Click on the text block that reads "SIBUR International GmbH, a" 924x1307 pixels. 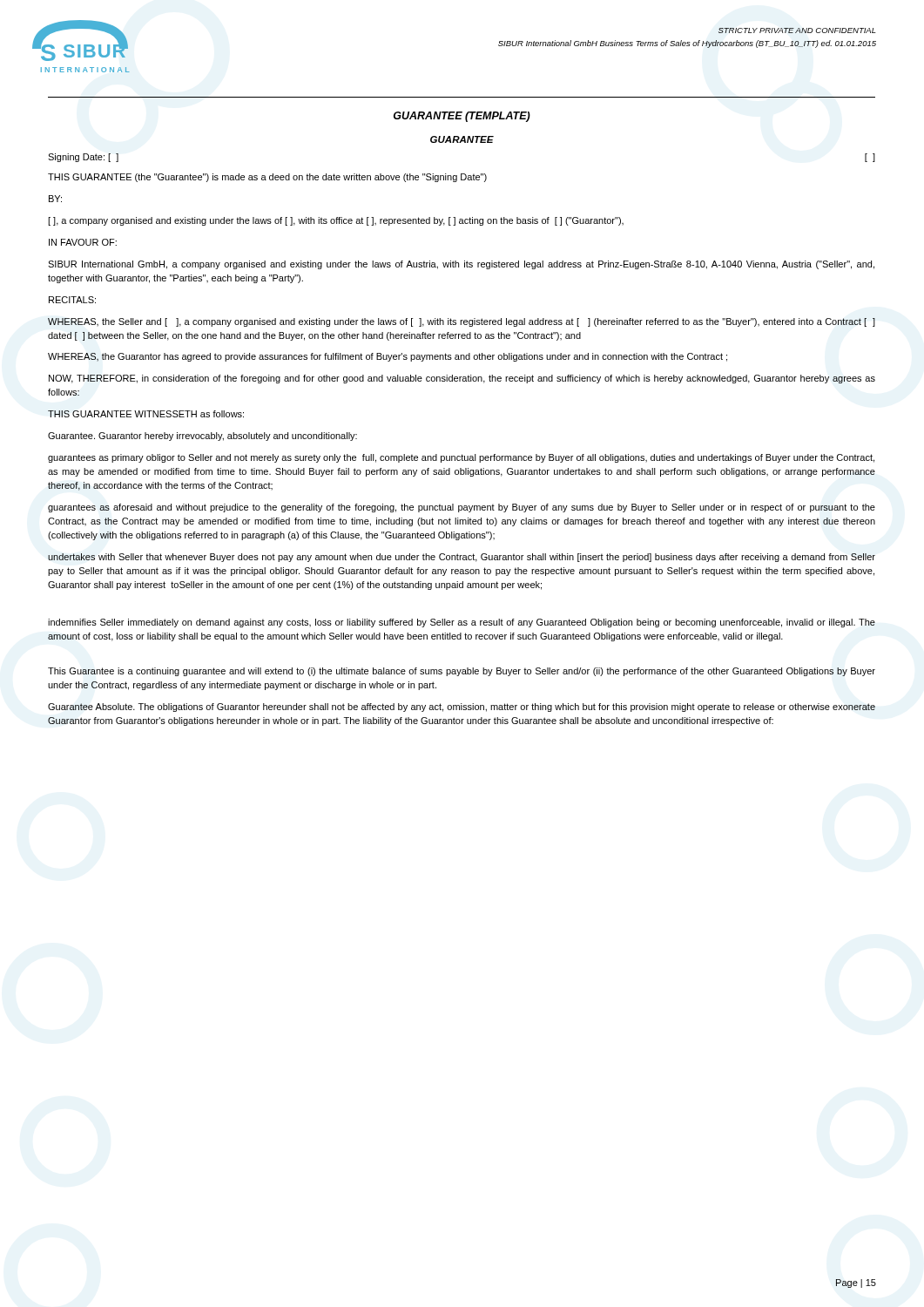point(462,271)
